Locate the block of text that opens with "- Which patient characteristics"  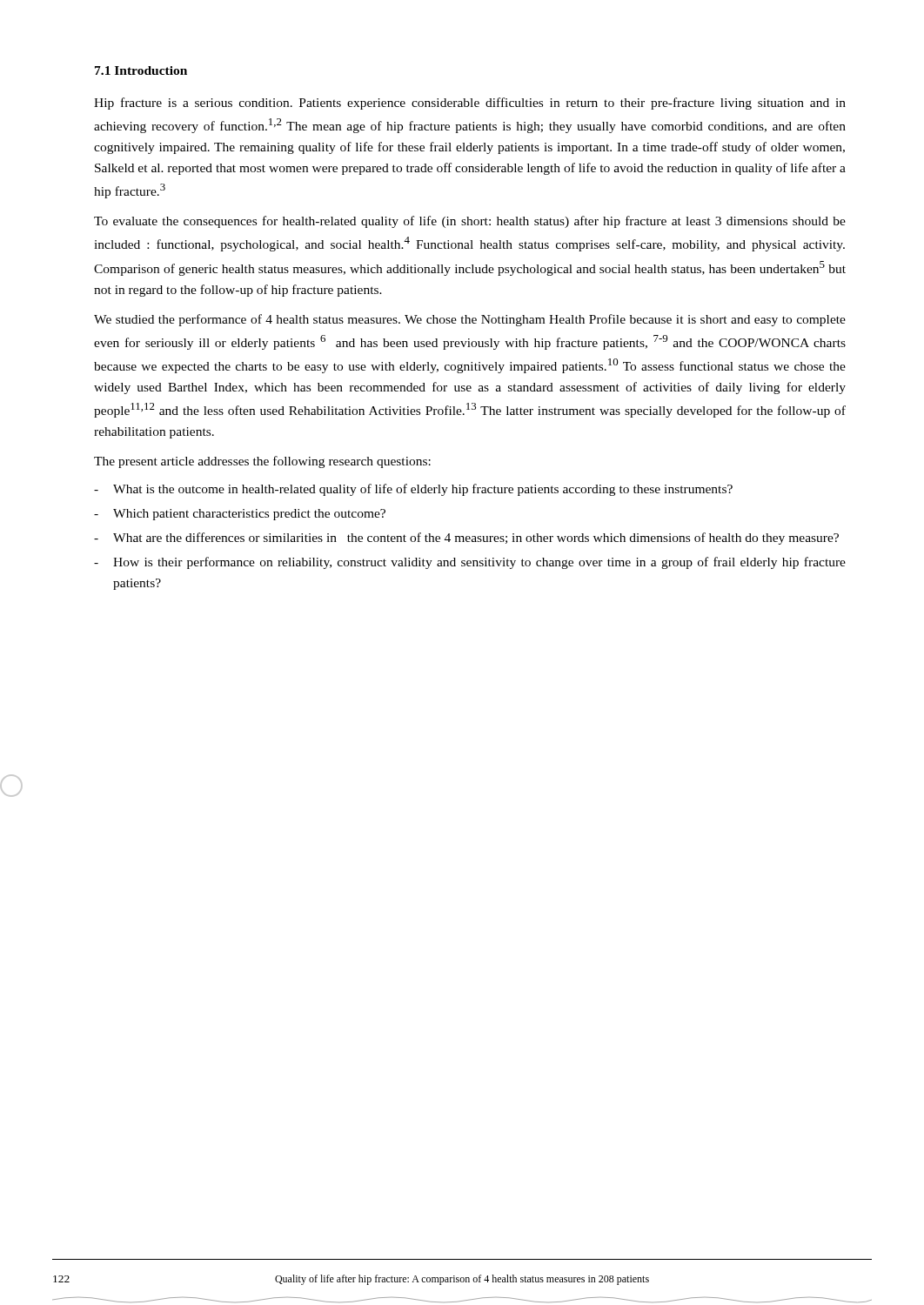pyautogui.click(x=240, y=515)
